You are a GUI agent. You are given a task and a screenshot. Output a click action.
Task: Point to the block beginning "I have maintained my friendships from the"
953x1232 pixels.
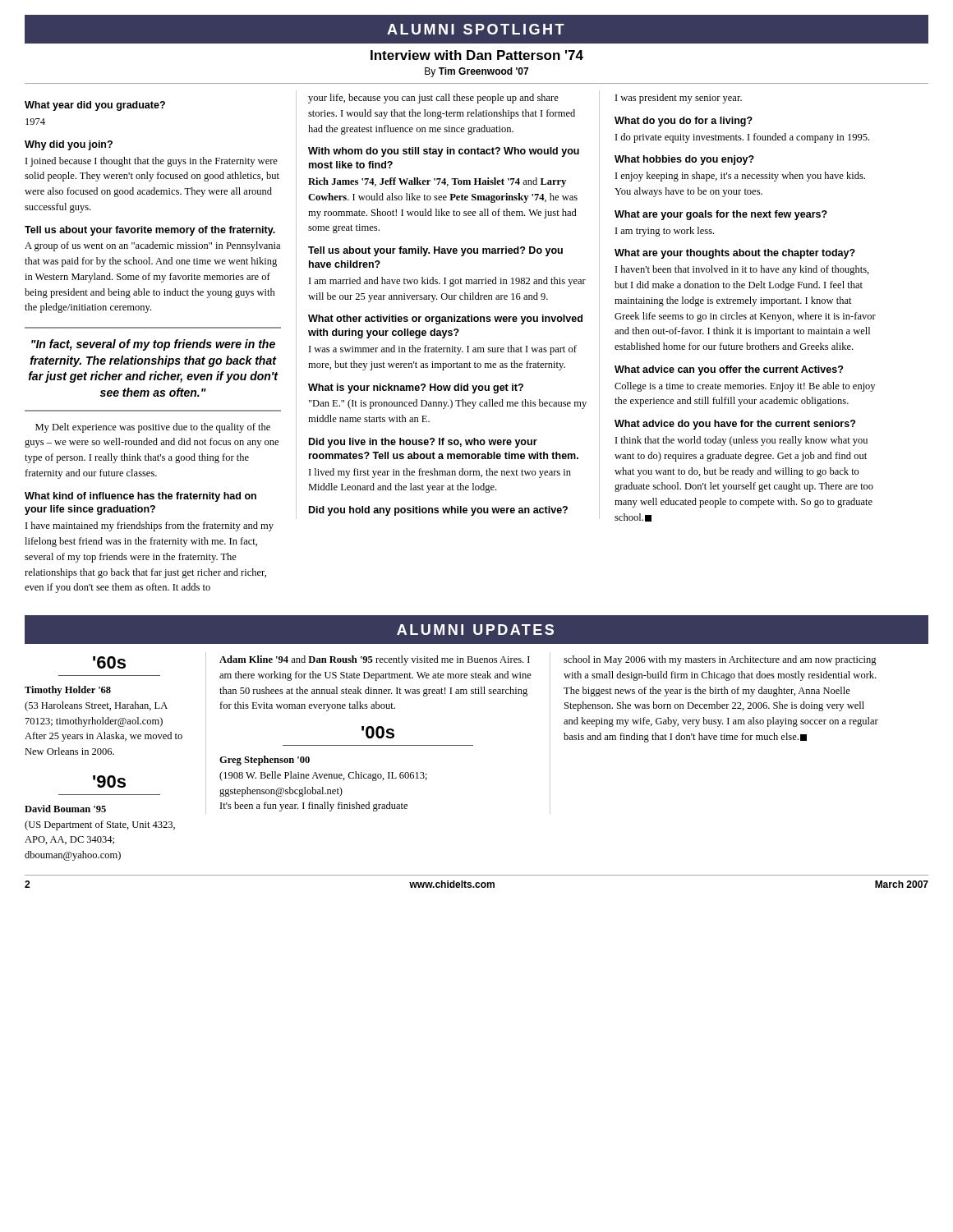click(149, 557)
